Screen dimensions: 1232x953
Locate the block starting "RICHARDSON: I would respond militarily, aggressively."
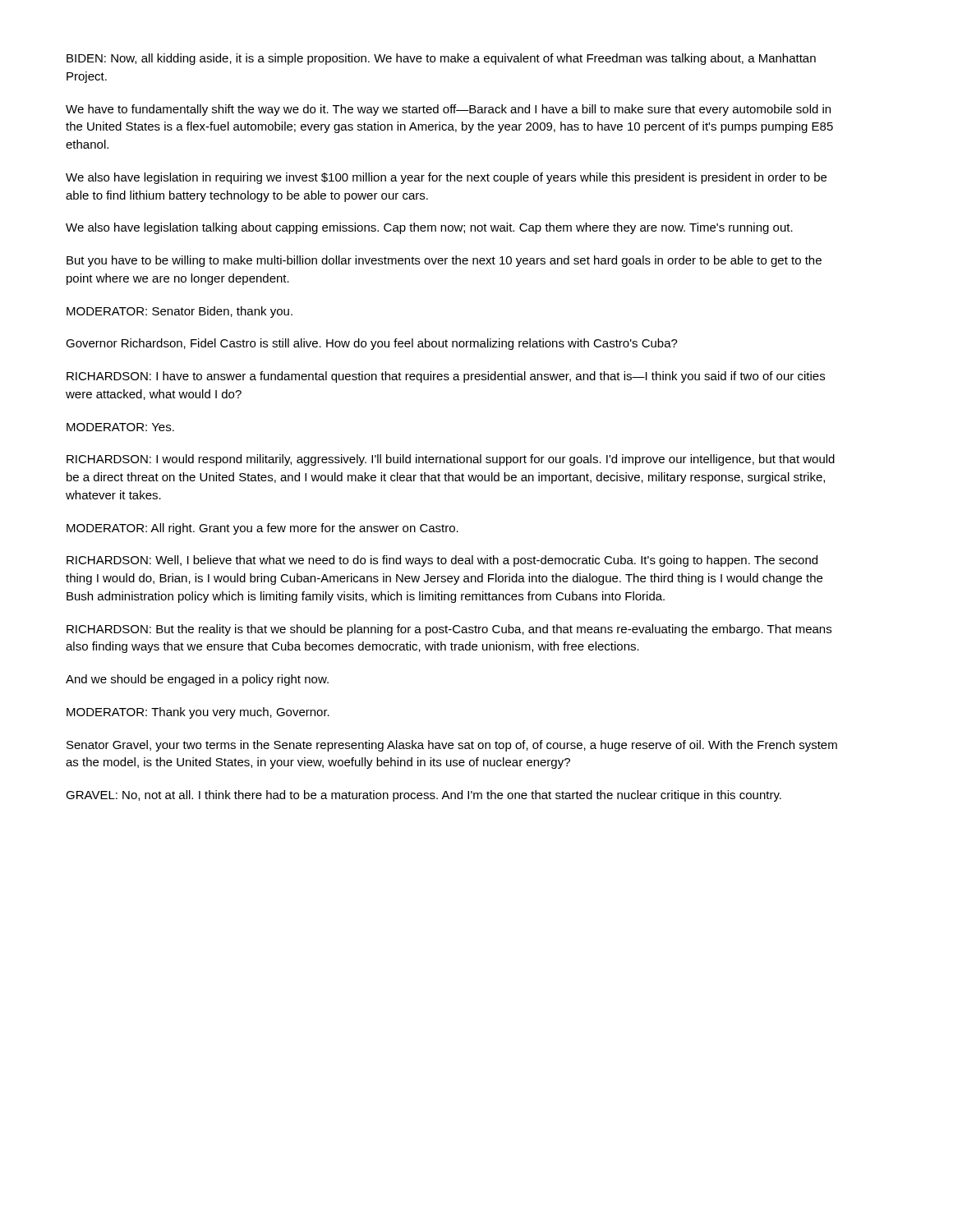click(450, 477)
